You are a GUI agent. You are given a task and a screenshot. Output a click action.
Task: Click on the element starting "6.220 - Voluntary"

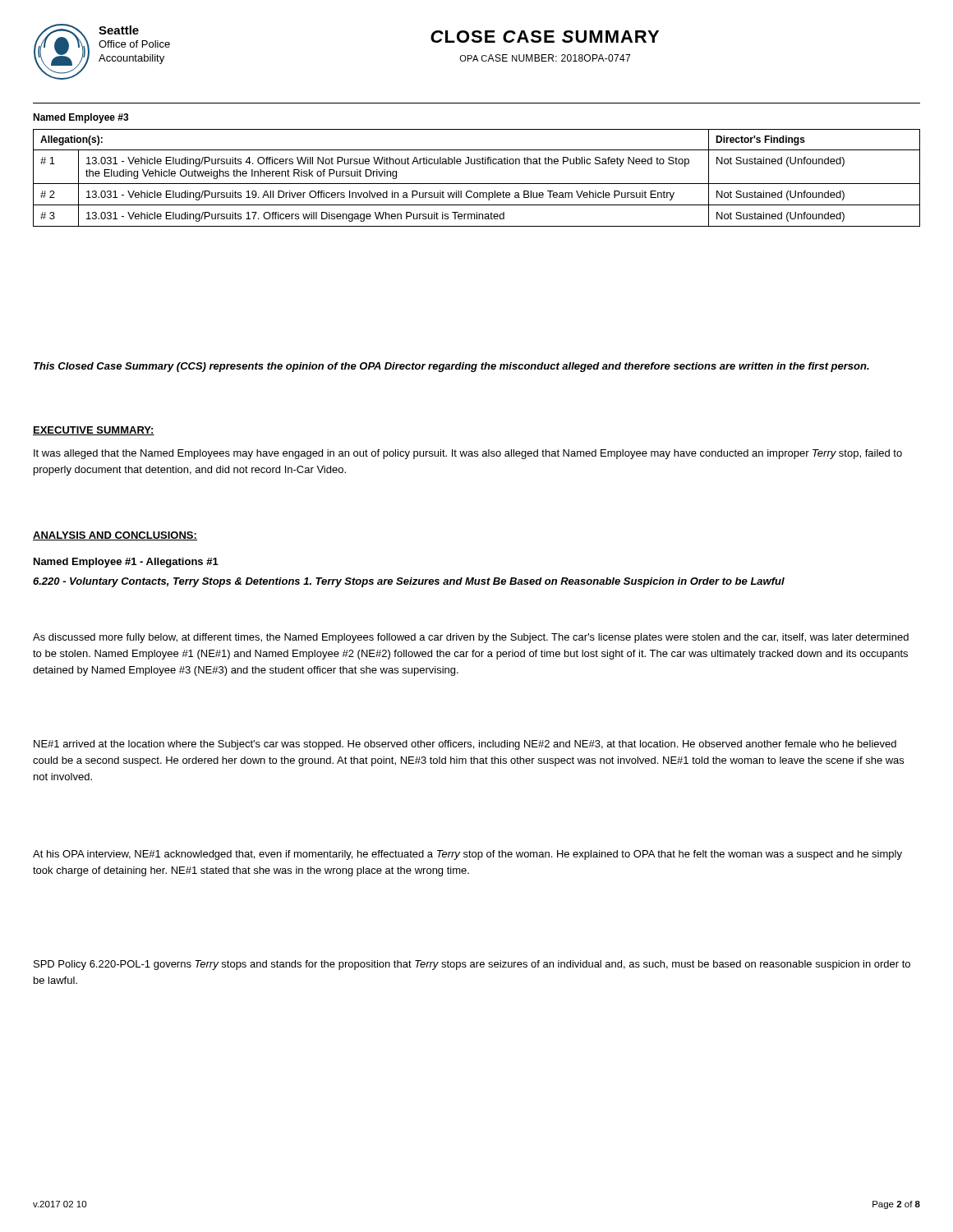click(x=409, y=581)
